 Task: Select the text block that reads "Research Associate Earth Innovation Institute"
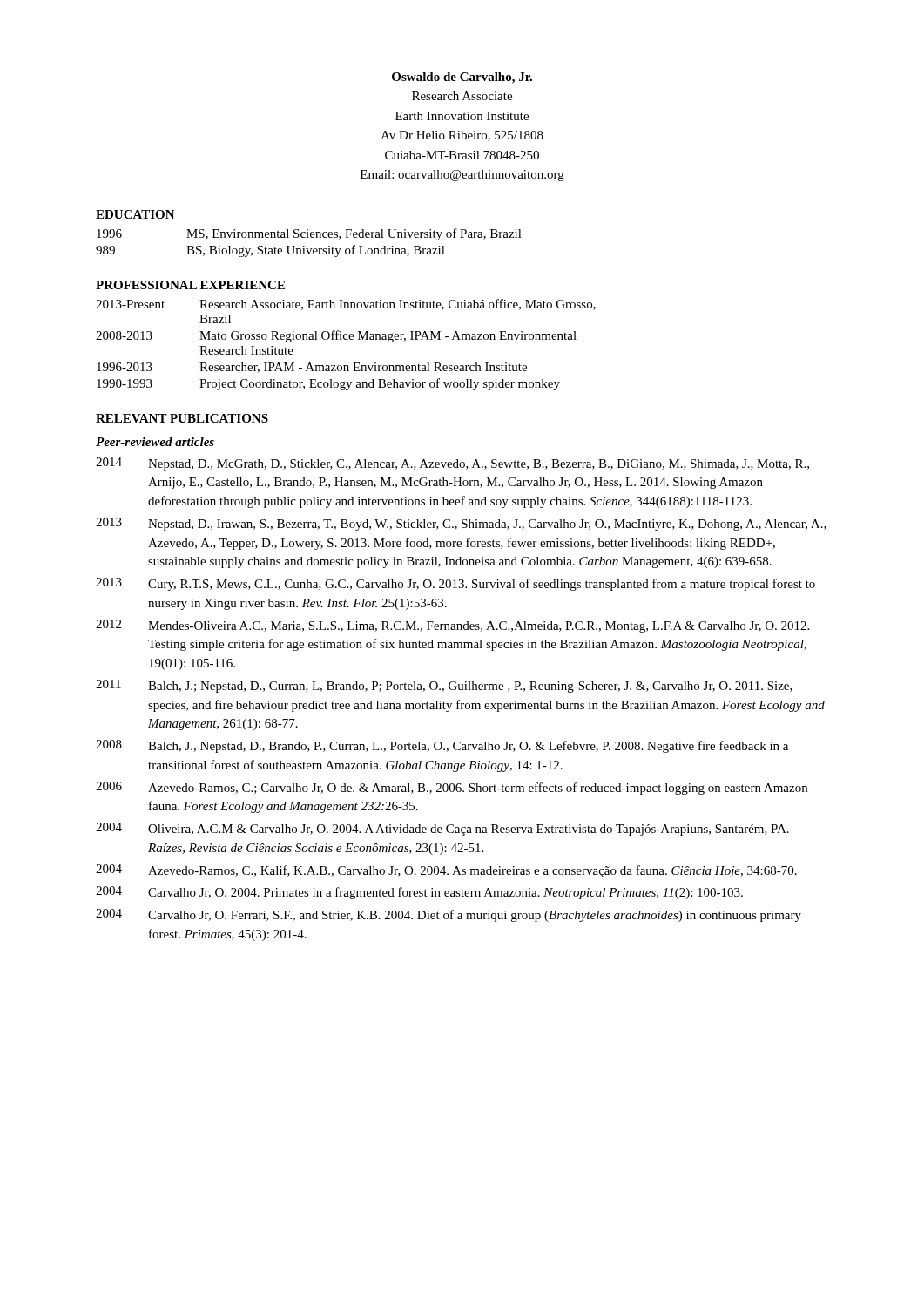(462, 135)
